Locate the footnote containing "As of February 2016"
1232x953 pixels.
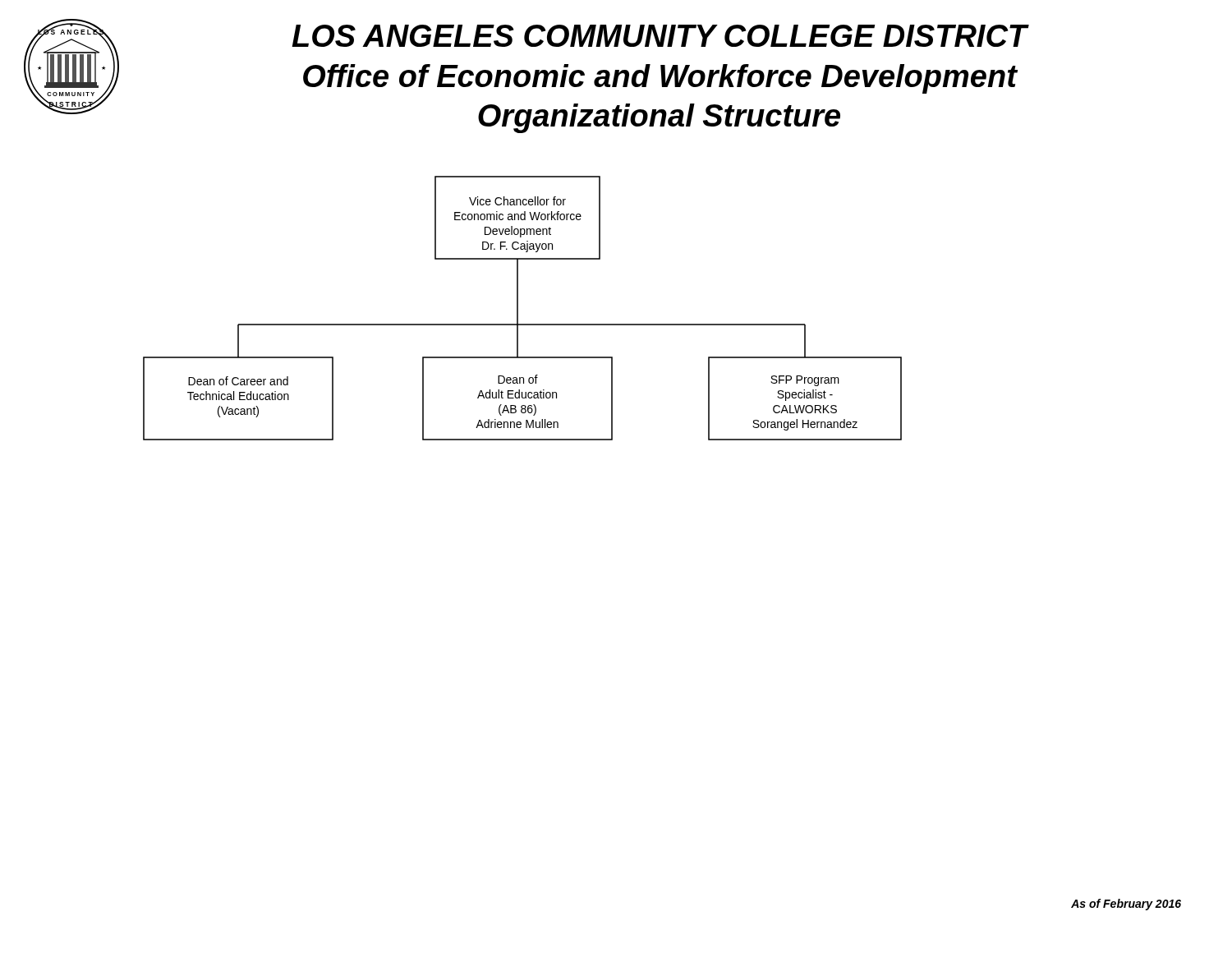(1126, 904)
